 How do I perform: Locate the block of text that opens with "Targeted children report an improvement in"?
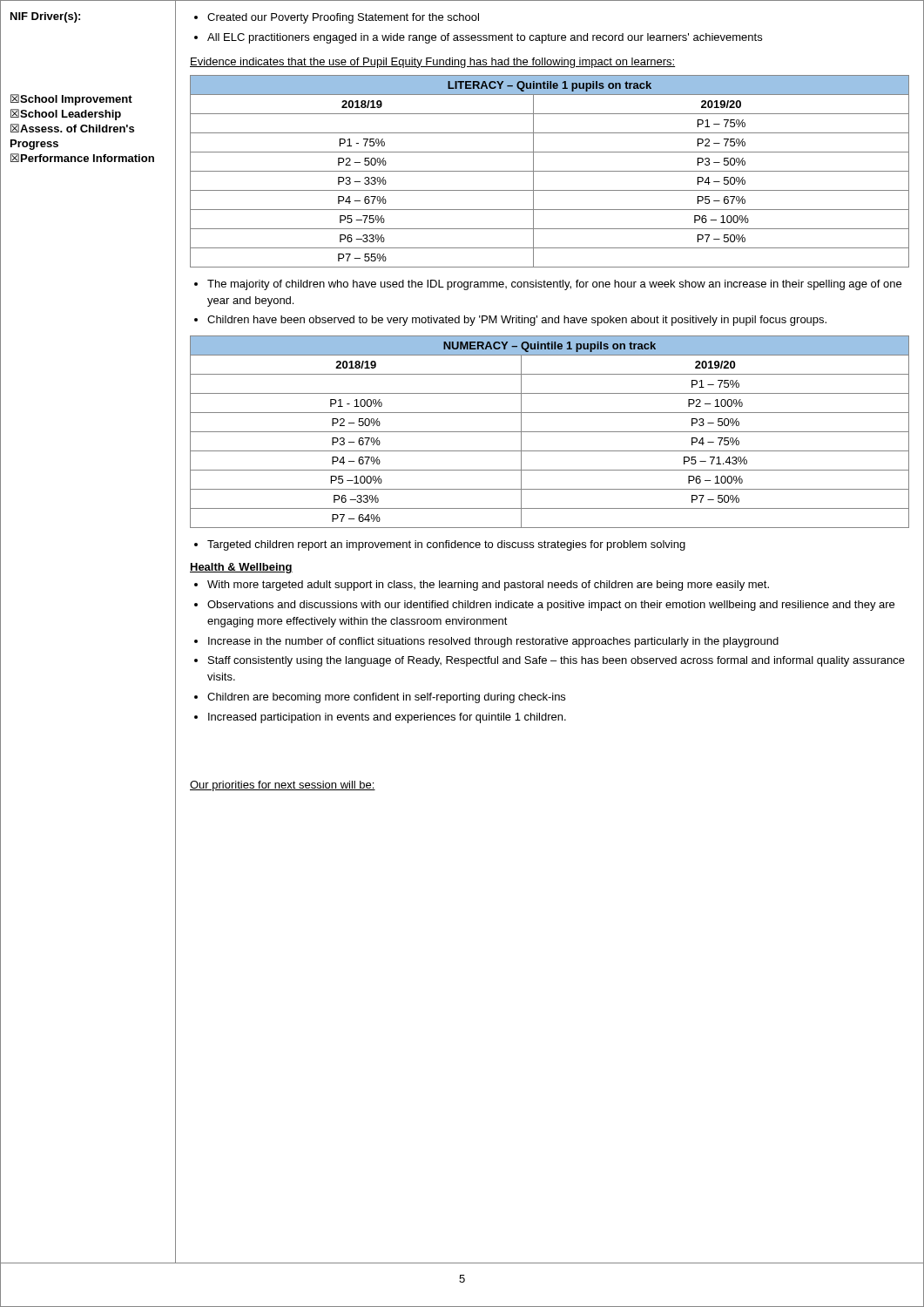(446, 544)
